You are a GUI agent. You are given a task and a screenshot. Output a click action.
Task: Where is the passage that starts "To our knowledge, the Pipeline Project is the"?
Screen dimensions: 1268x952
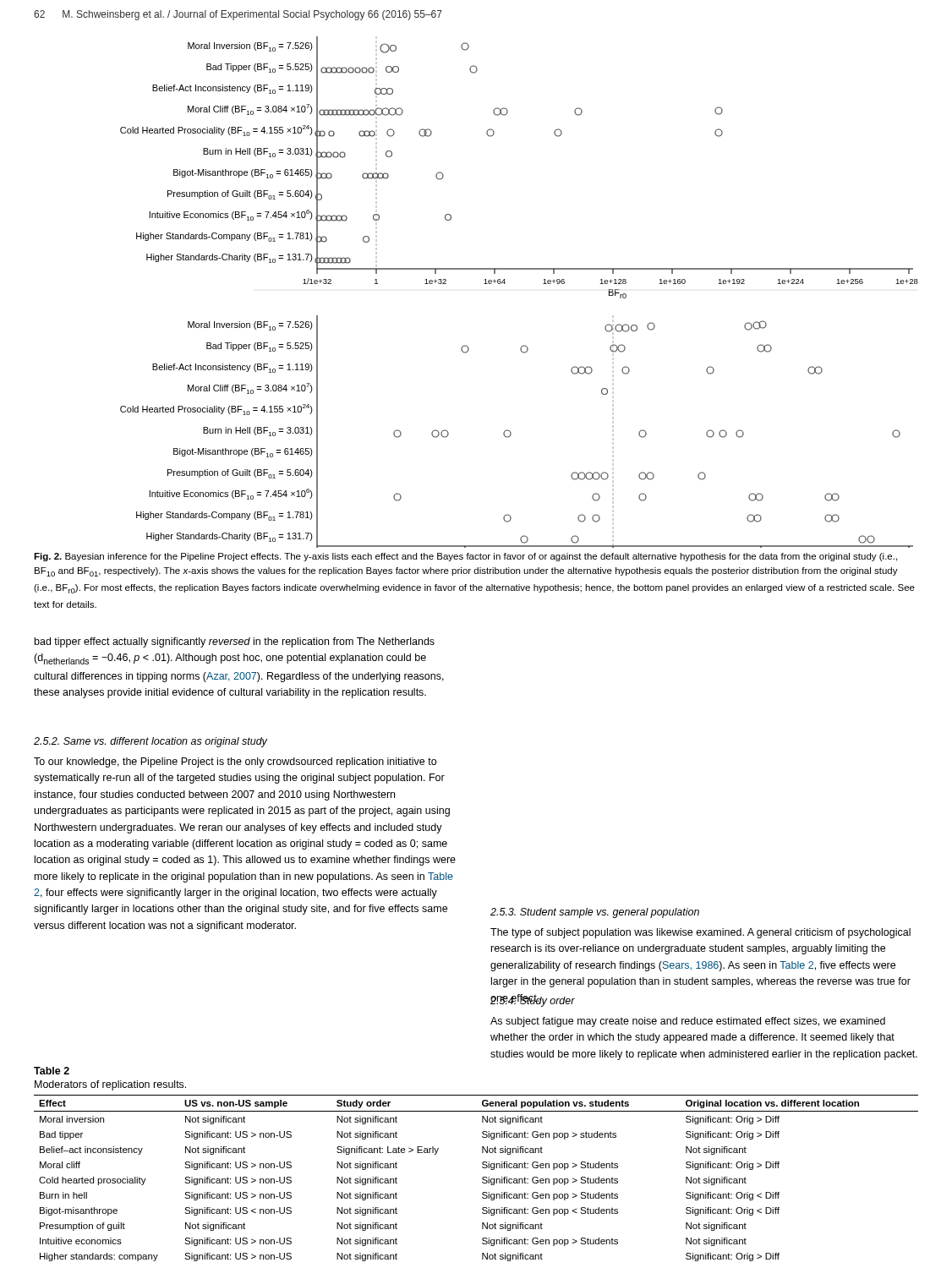(245, 844)
